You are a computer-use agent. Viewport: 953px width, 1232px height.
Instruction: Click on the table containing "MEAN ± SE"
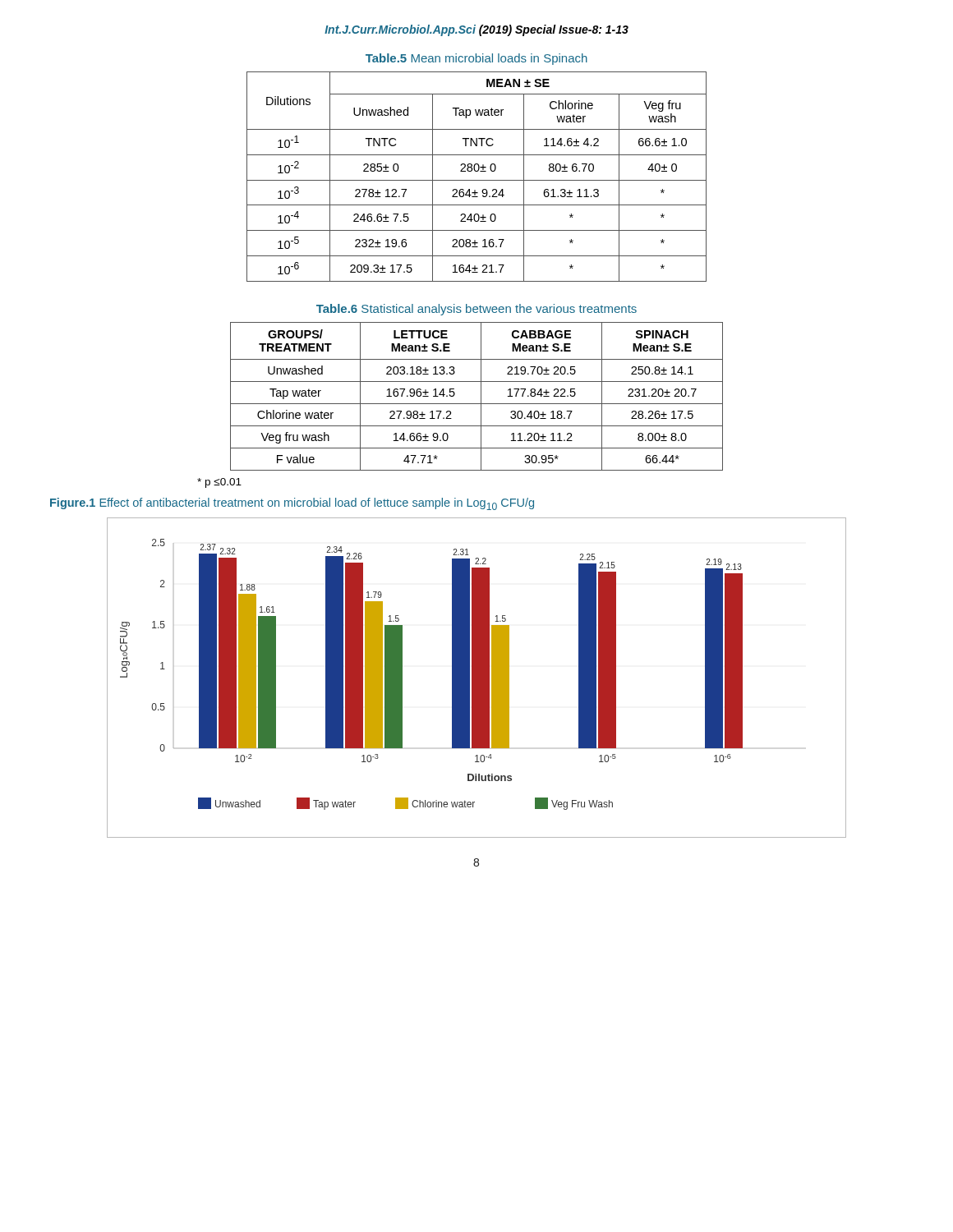tap(476, 177)
